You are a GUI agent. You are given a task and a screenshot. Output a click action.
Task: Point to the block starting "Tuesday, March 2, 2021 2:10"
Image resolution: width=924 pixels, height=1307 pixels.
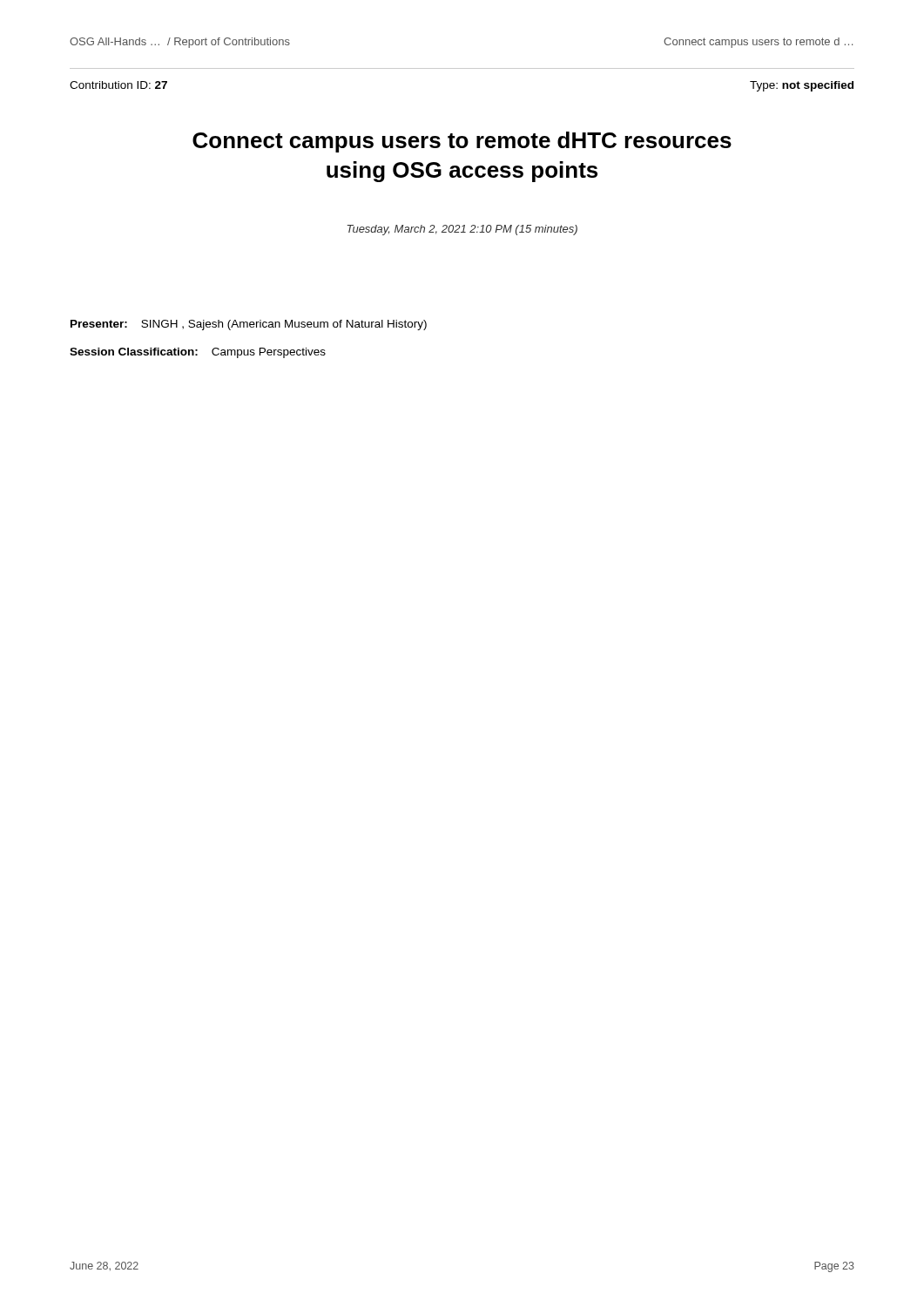(462, 229)
